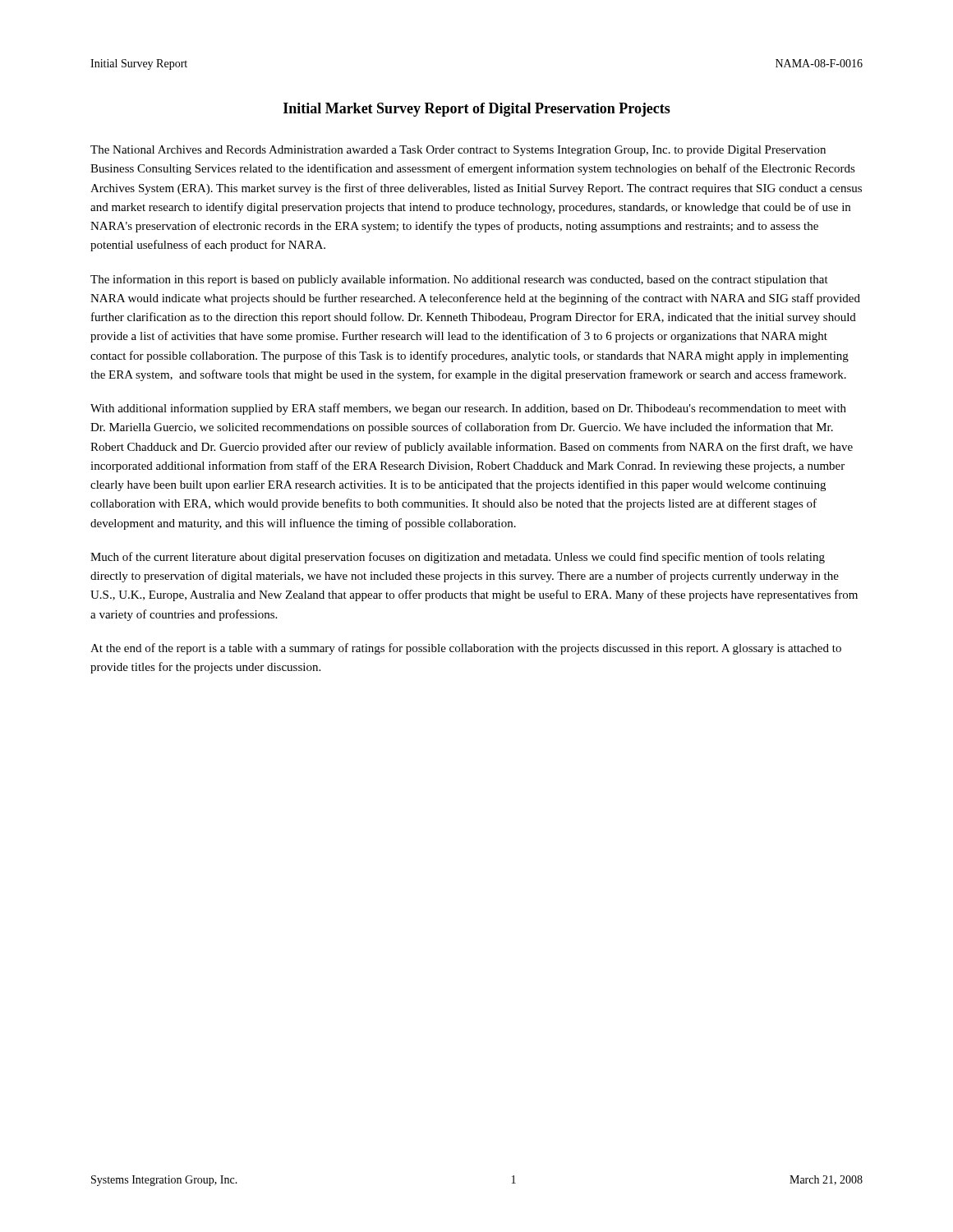Image resolution: width=953 pixels, height=1232 pixels.
Task: Select the element starting "With additional information supplied by ERA"
Action: 472,466
